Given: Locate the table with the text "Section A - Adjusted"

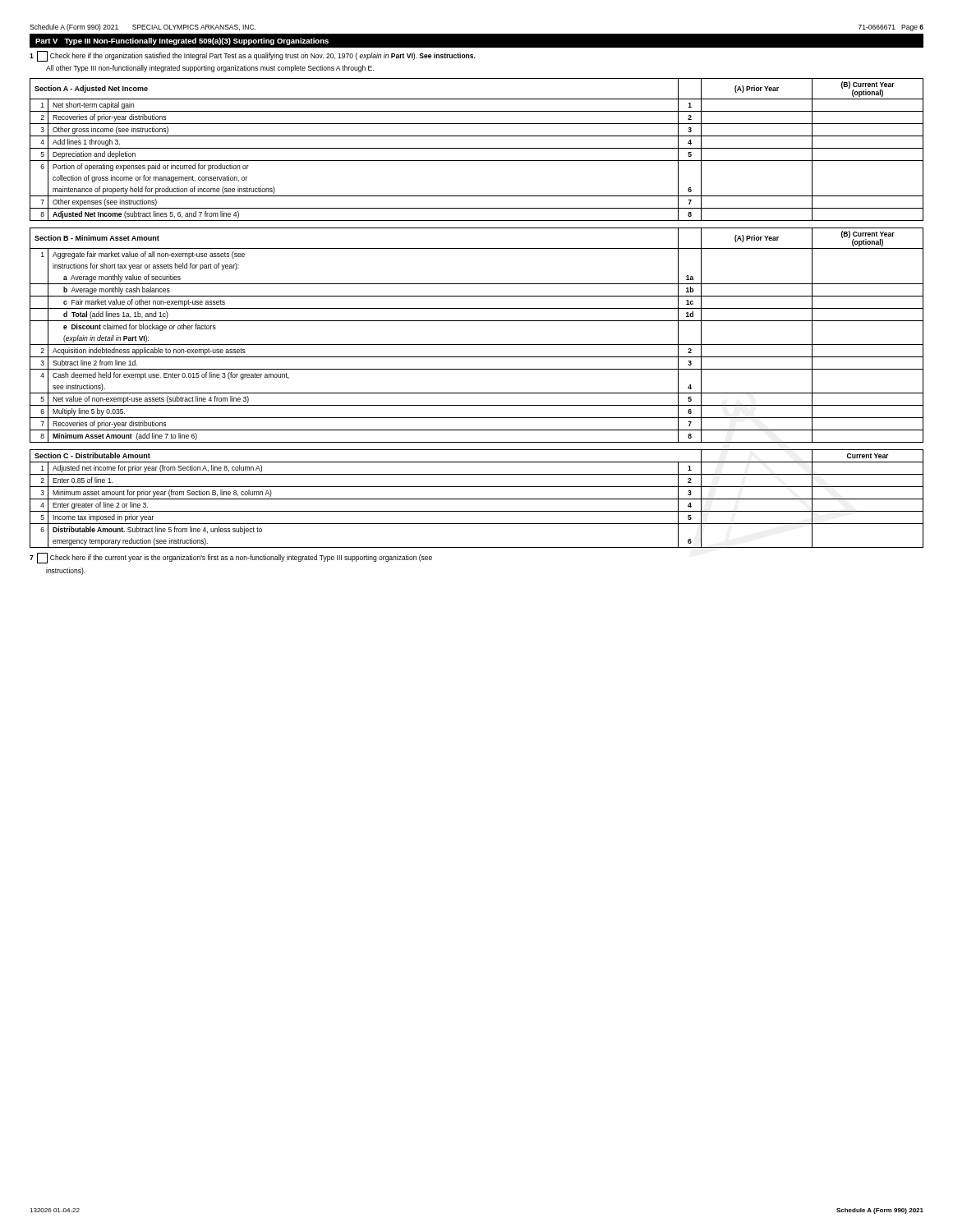Looking at the screenshot, I should [x=476, y=149].
